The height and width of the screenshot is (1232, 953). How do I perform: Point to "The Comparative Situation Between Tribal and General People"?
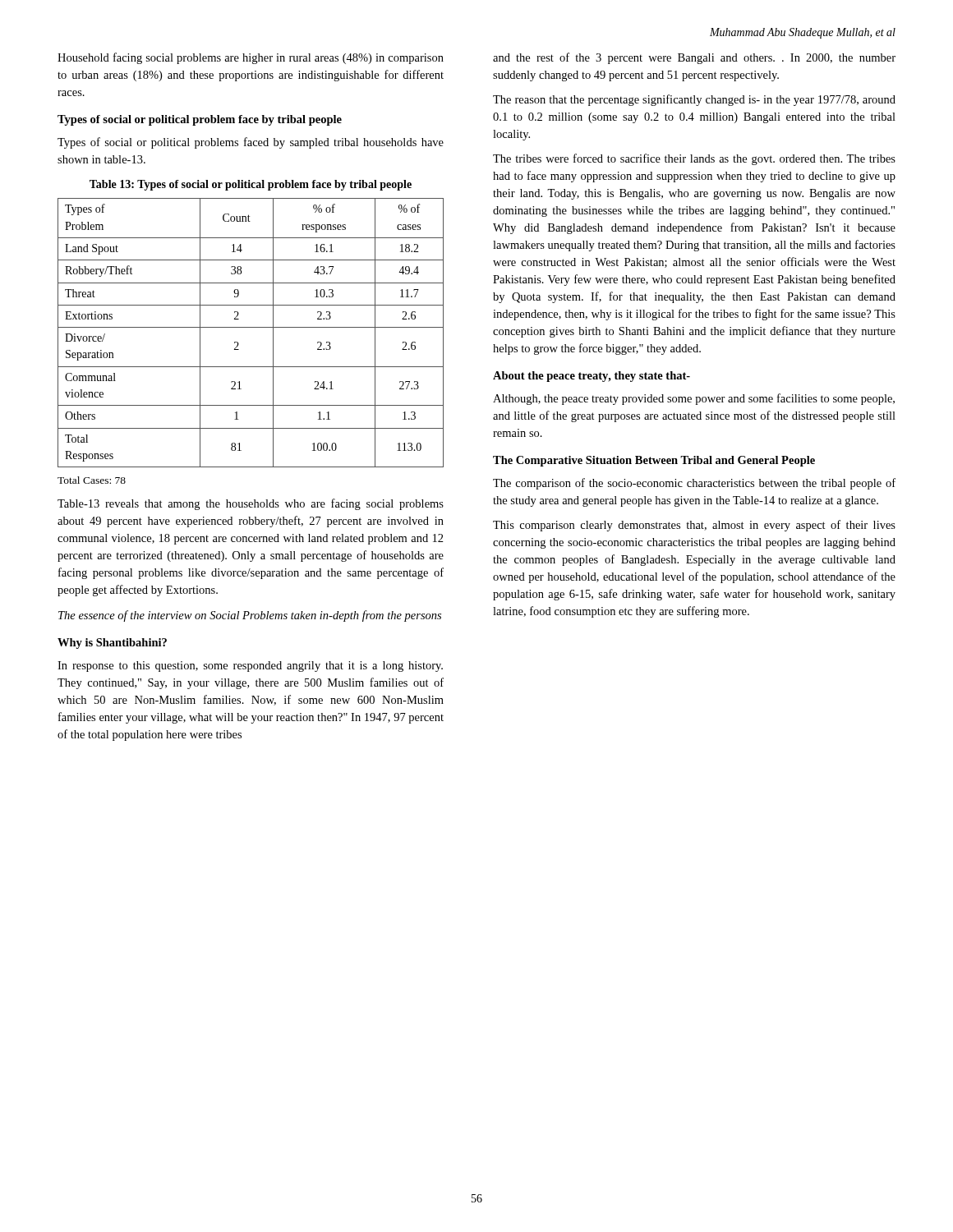click(x=654, y=460)
